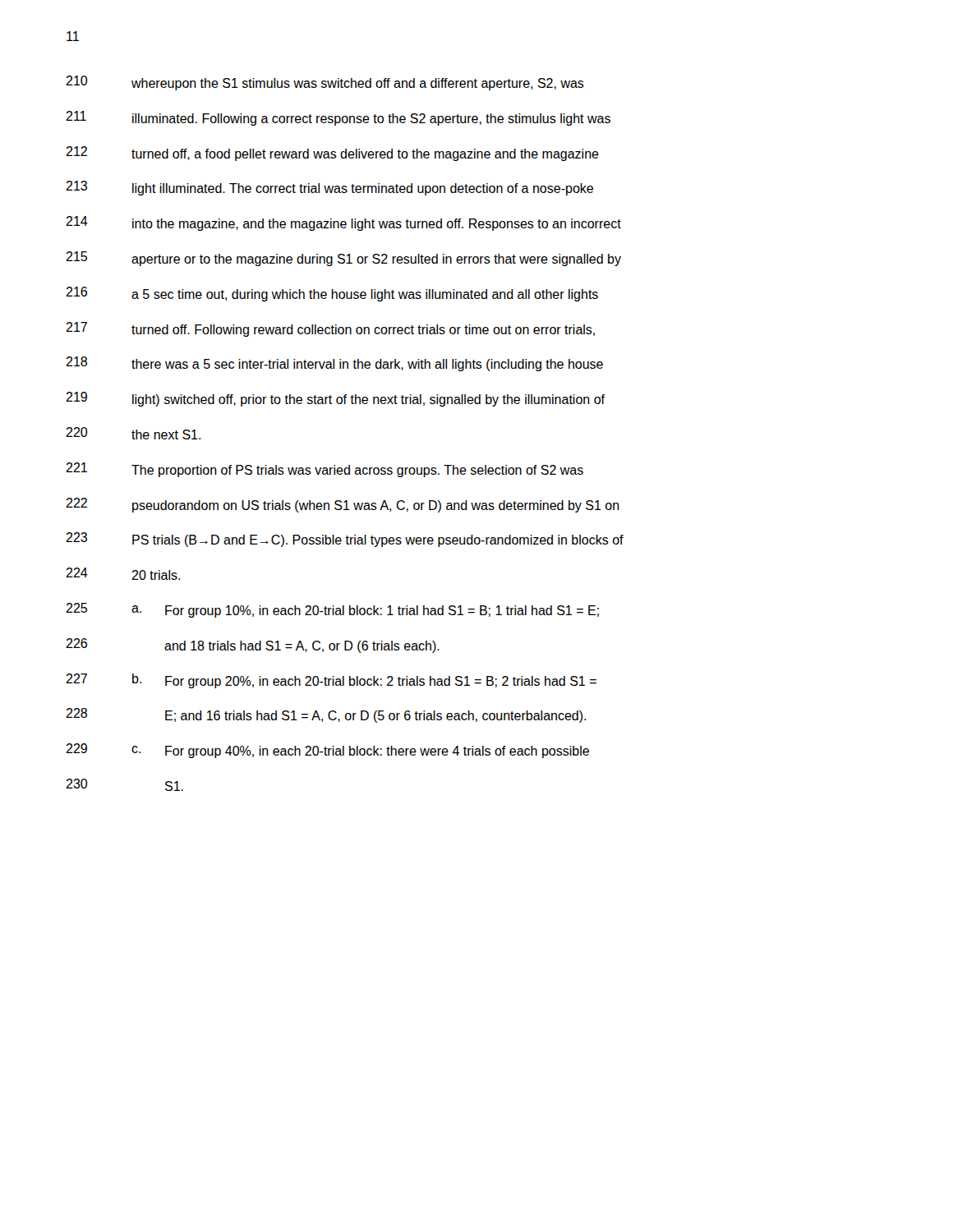Find the block on this page that starts "227 b. For group 20%, in"
This screenshot has height=1232, width=953.
(x=476, y=682)
